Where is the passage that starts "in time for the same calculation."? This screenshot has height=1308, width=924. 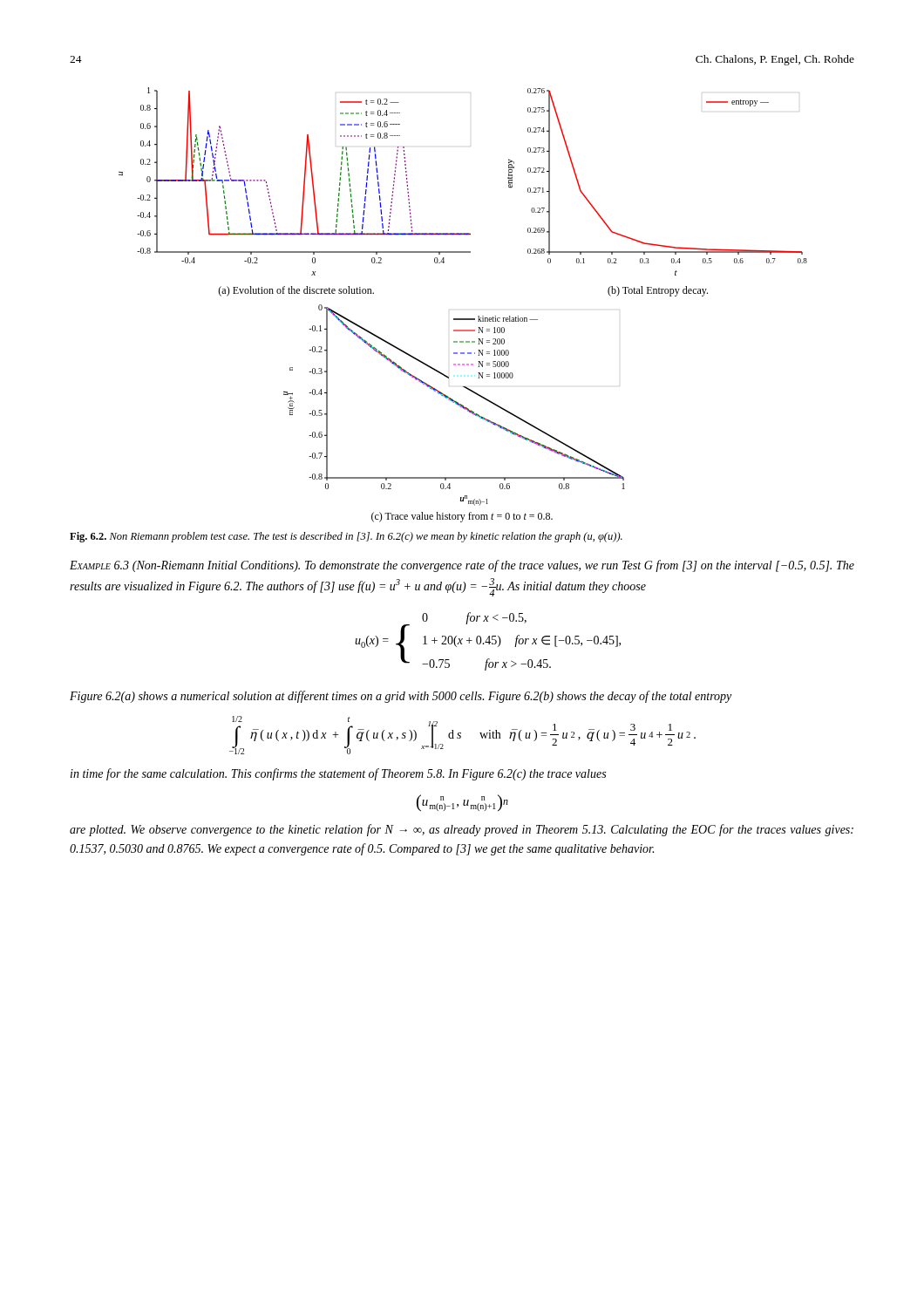click(338, 774)
